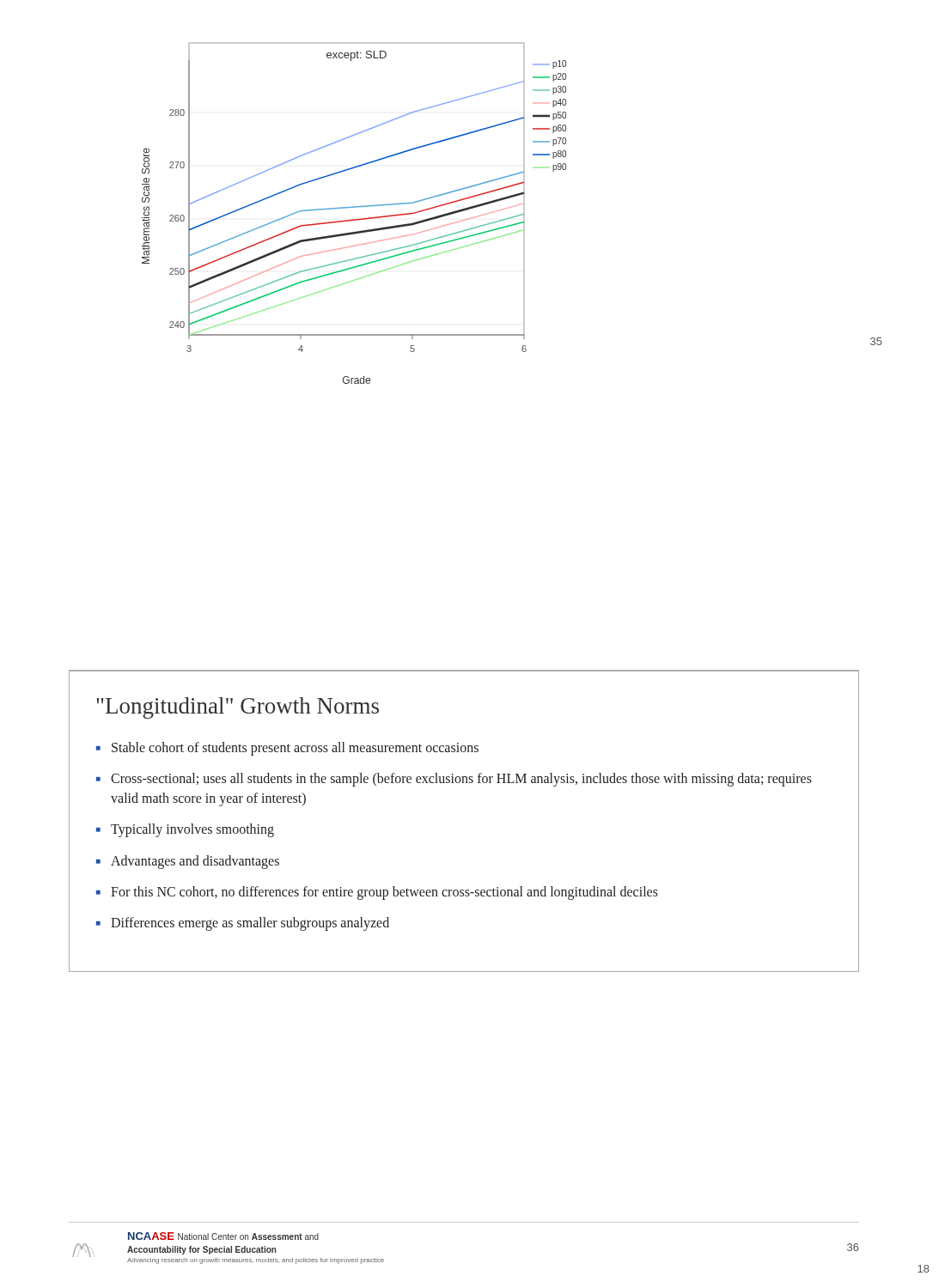Click the passage that begins "Cross-sectional; uses all students in the"
This screenshot has width=951, height=1288.
pos(461,788)
